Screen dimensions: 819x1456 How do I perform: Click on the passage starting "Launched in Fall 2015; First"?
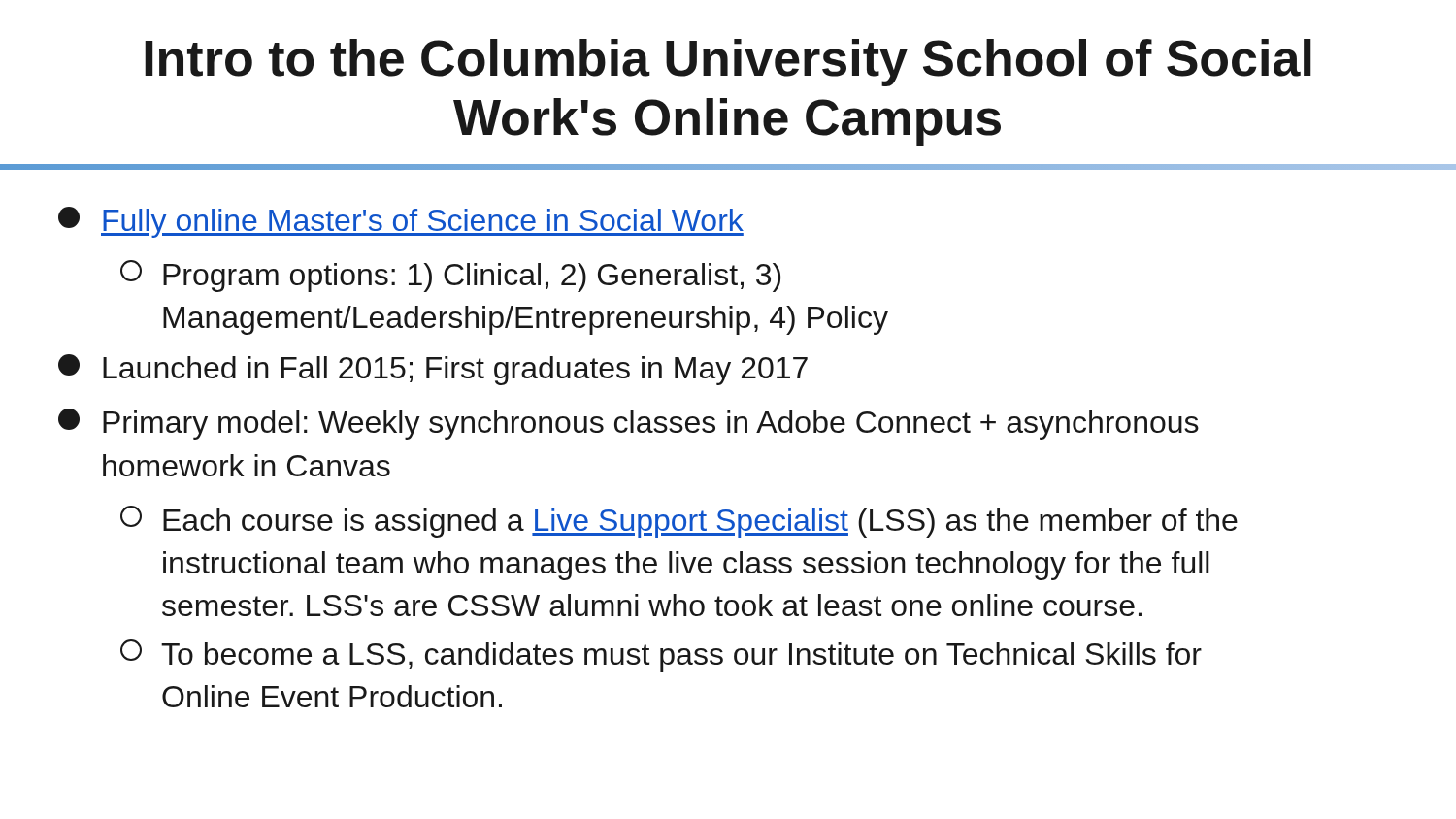pos(434,367)
